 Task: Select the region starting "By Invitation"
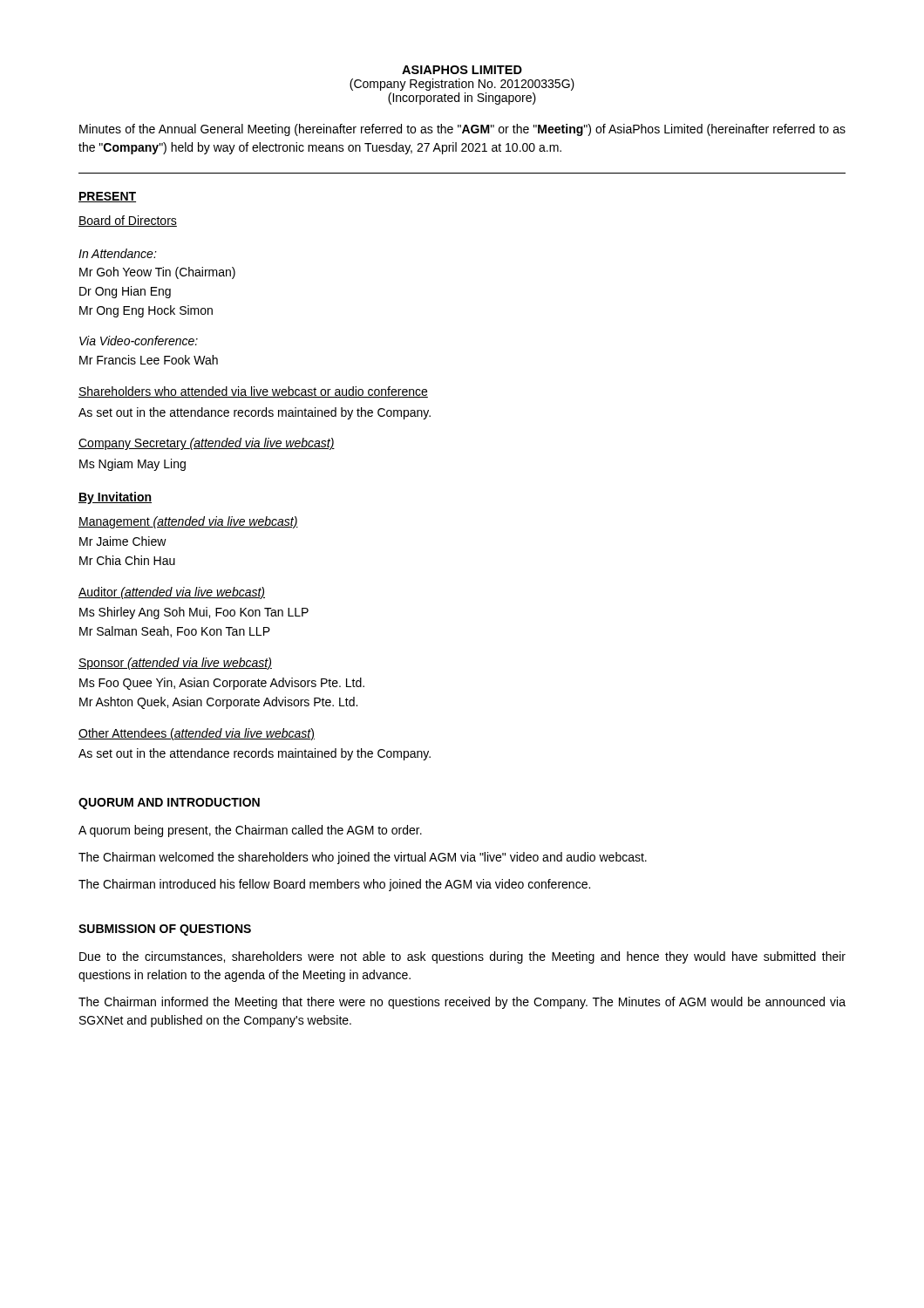(115, 497)
